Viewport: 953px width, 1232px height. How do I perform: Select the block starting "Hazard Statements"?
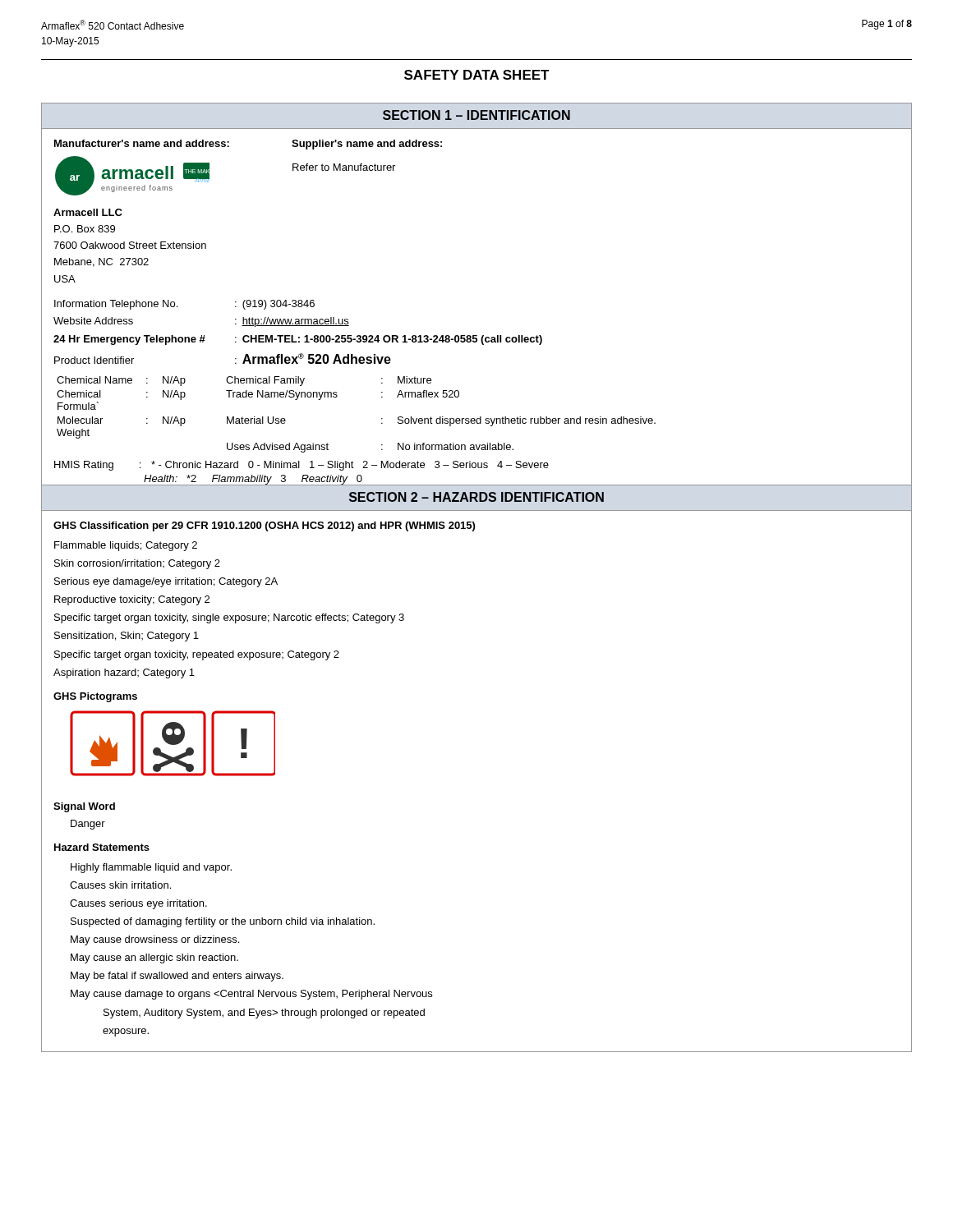coord(101,847)
